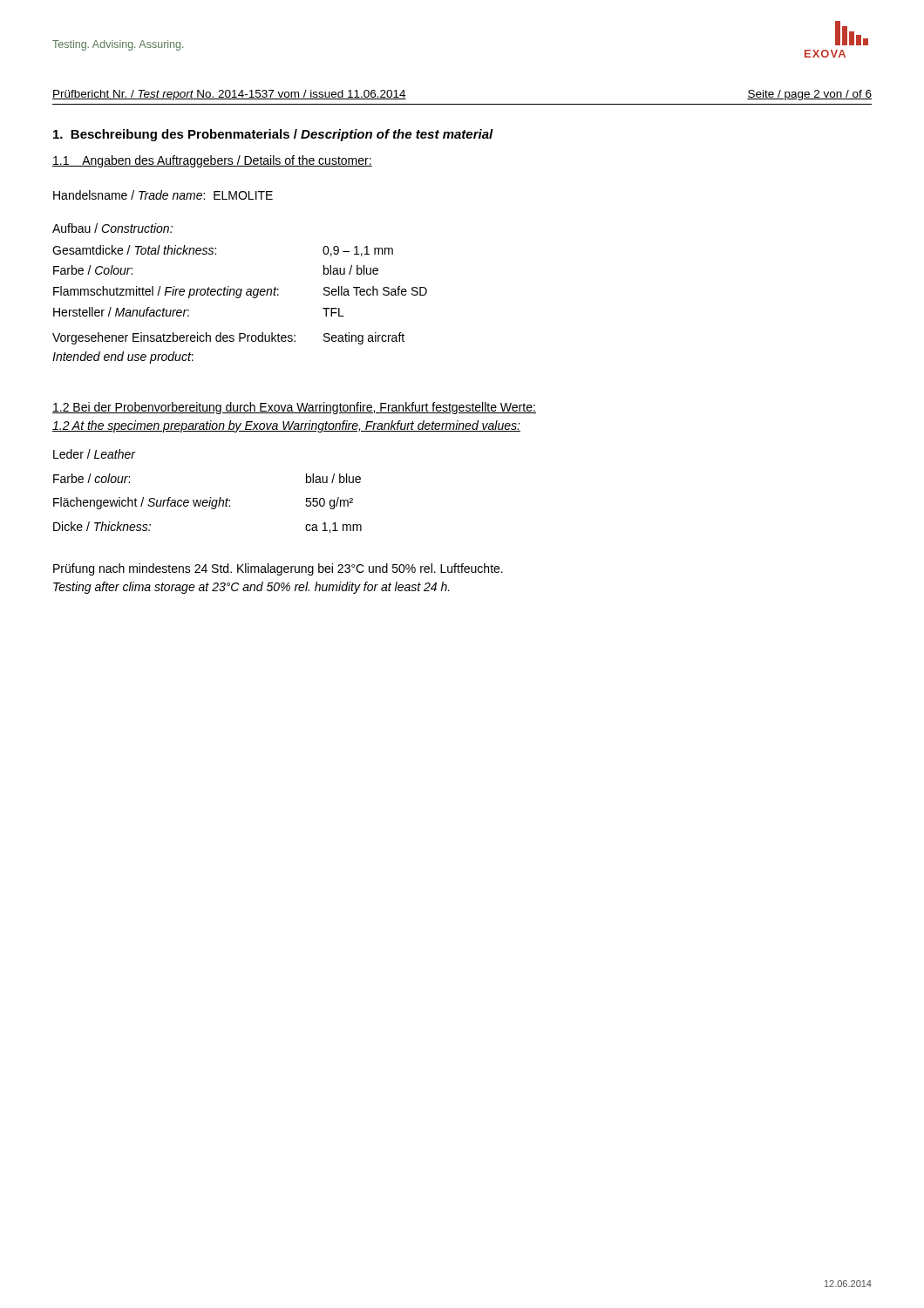
Task: Click the passage that begins "Prüfung nach mindestens"
Action: click(278, 578)
